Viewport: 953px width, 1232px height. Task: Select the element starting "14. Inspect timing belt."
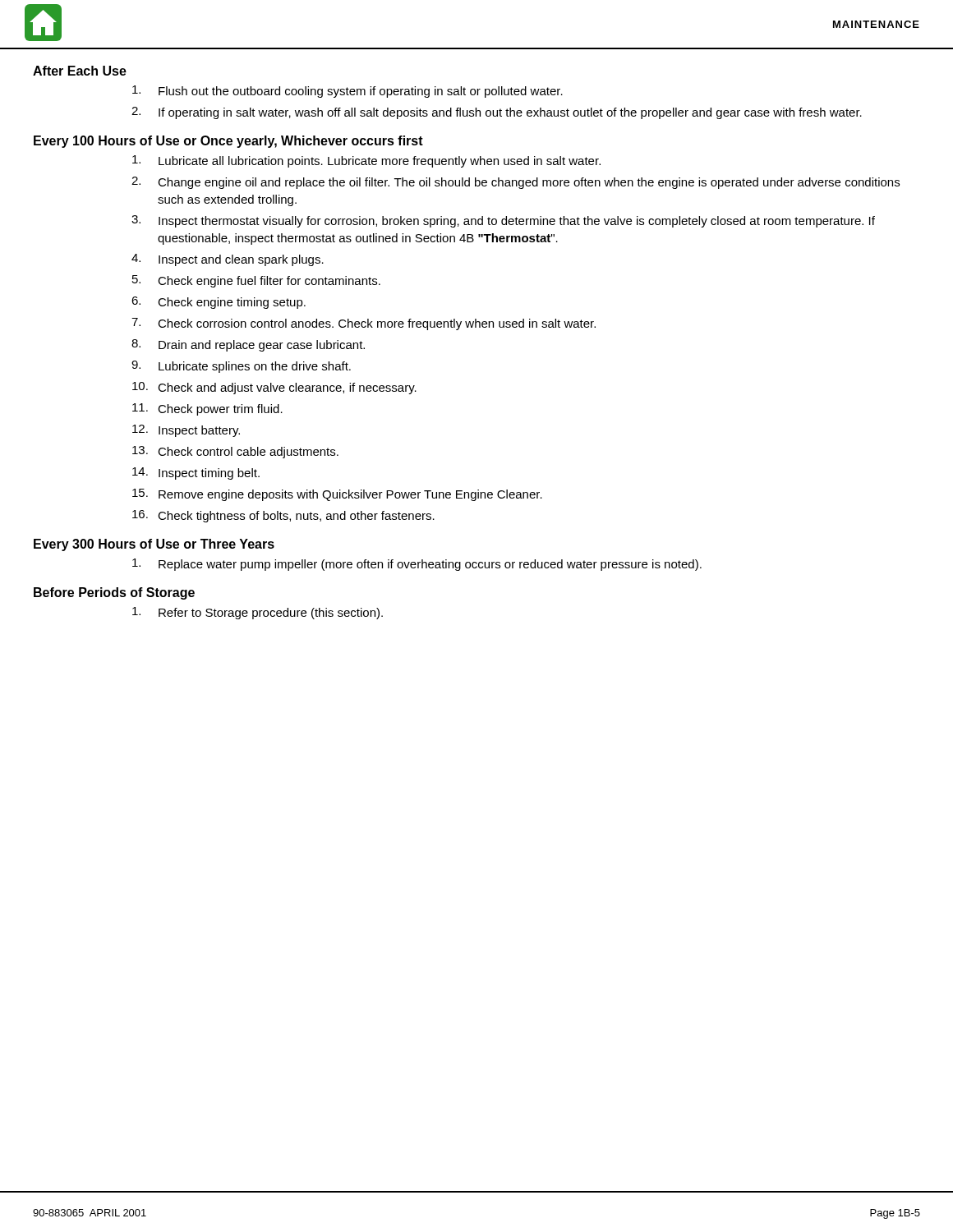tap(196, 473)
